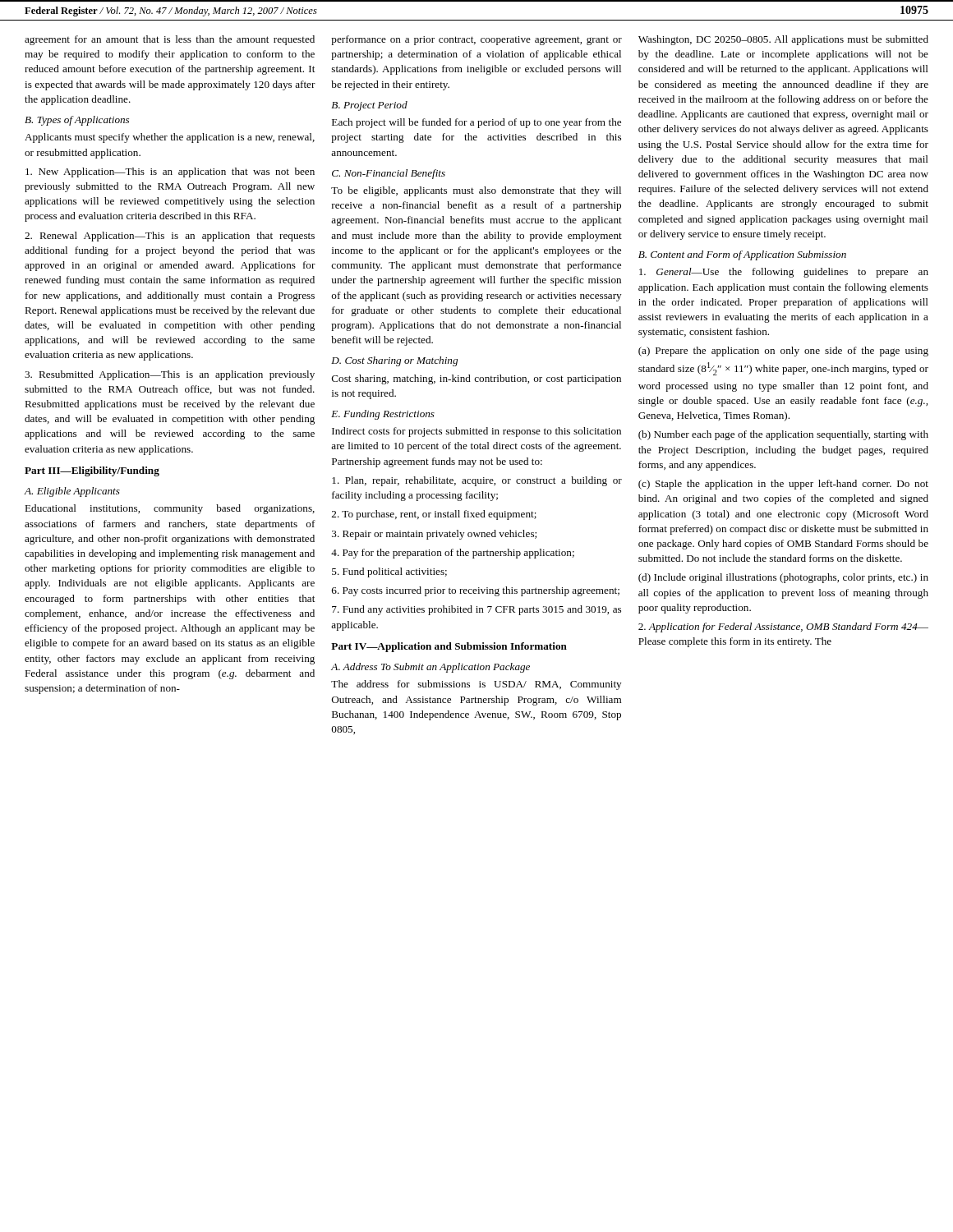Click the passage that begins "Indirect costs for projects submitted"
The height and width of the screenshot is (1232, 953).
click(476, 446)
